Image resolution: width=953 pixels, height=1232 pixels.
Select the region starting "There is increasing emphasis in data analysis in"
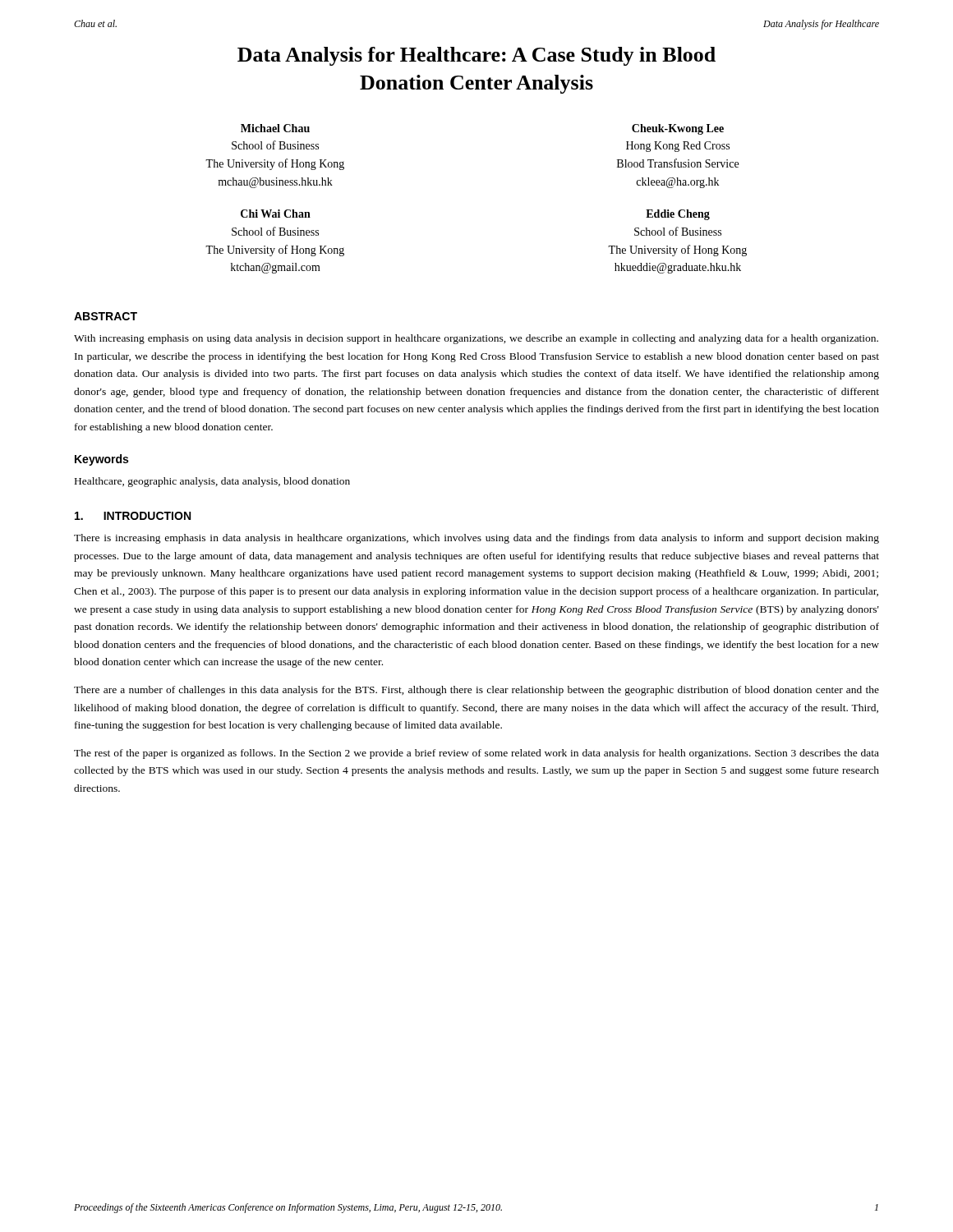[476, 600]
